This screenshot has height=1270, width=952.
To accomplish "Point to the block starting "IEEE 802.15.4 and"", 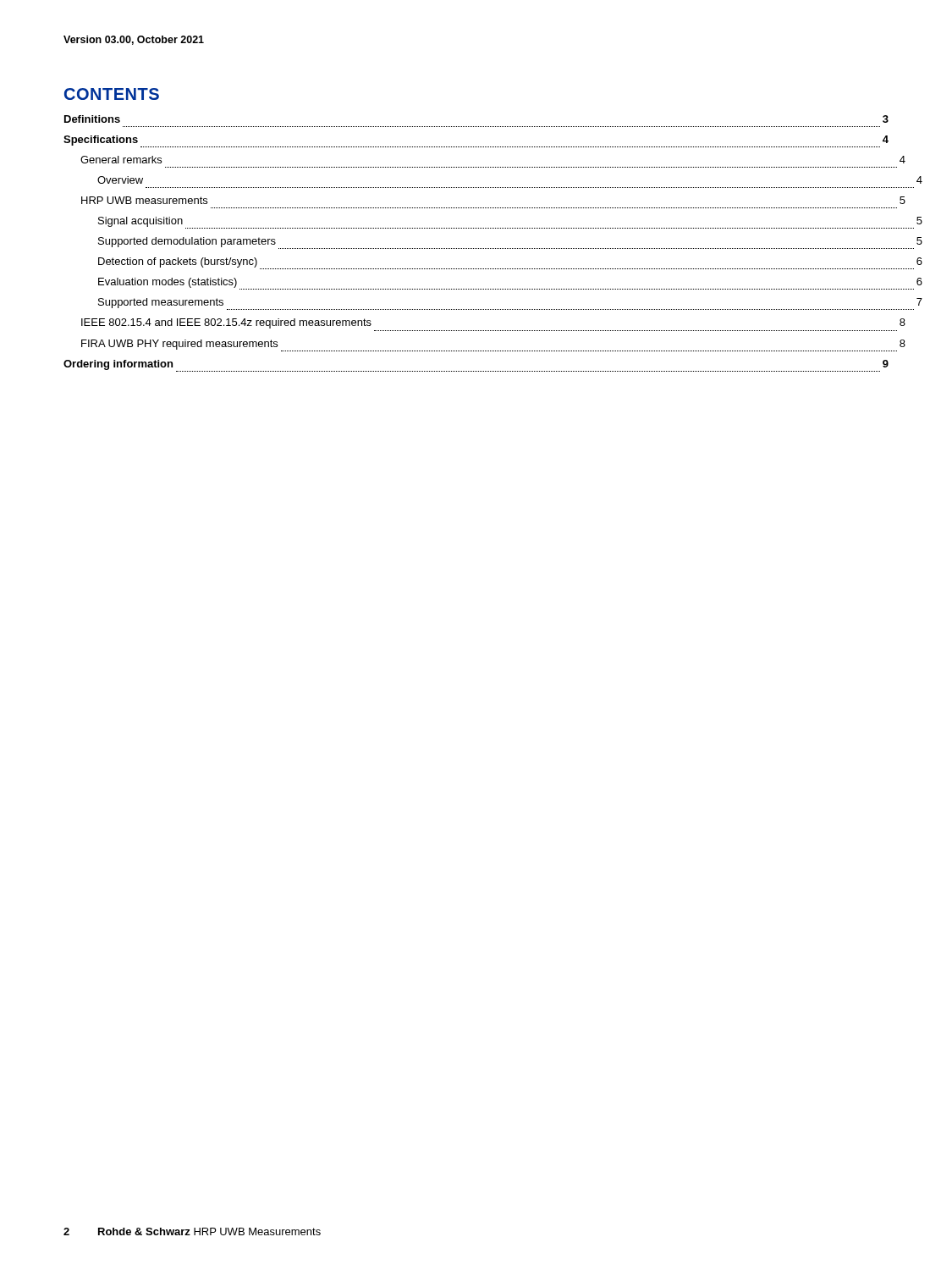I will [x=493, y=323].
